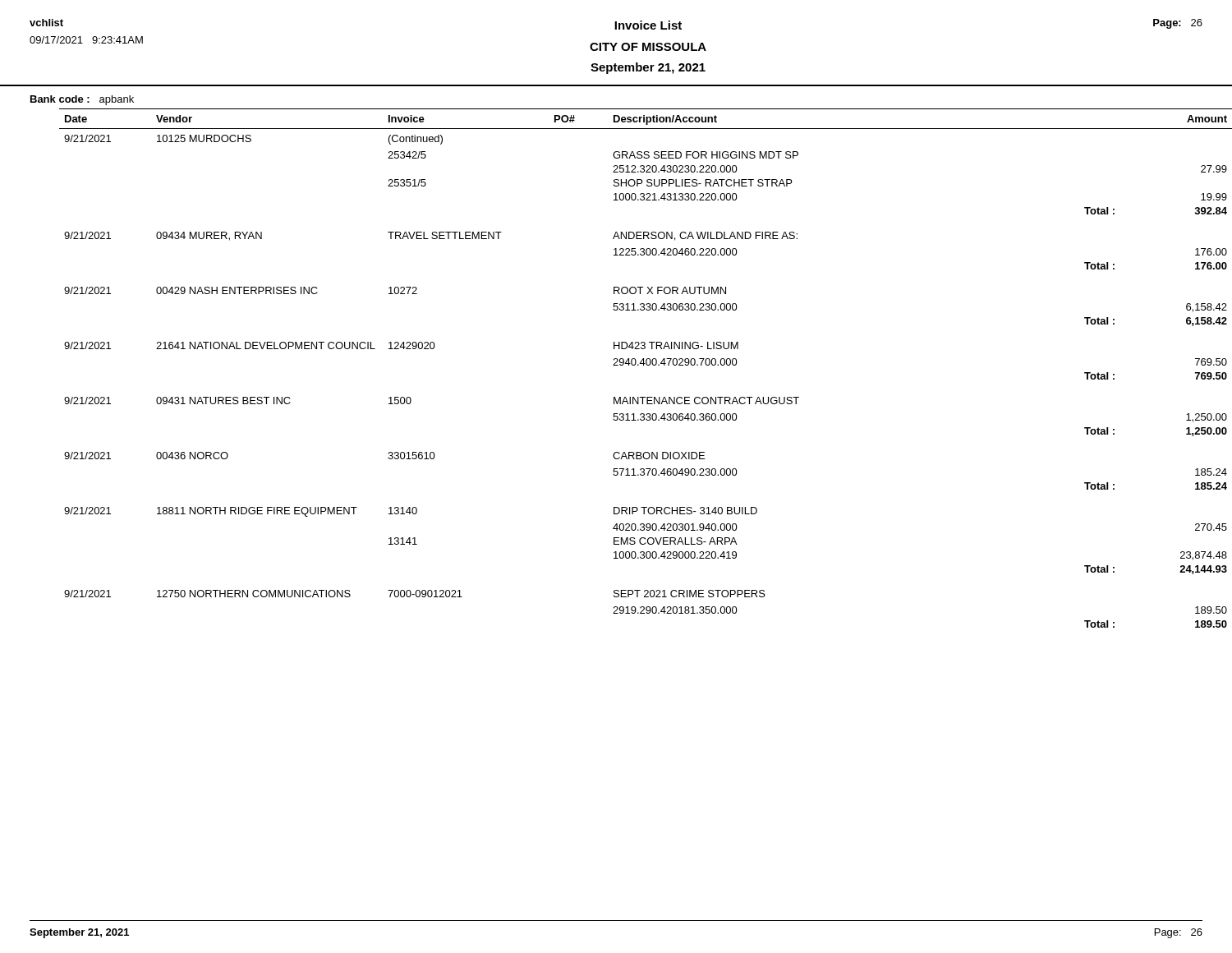
Task: Locate the text block that says "Bank code :"
Action: coord(82,99)
